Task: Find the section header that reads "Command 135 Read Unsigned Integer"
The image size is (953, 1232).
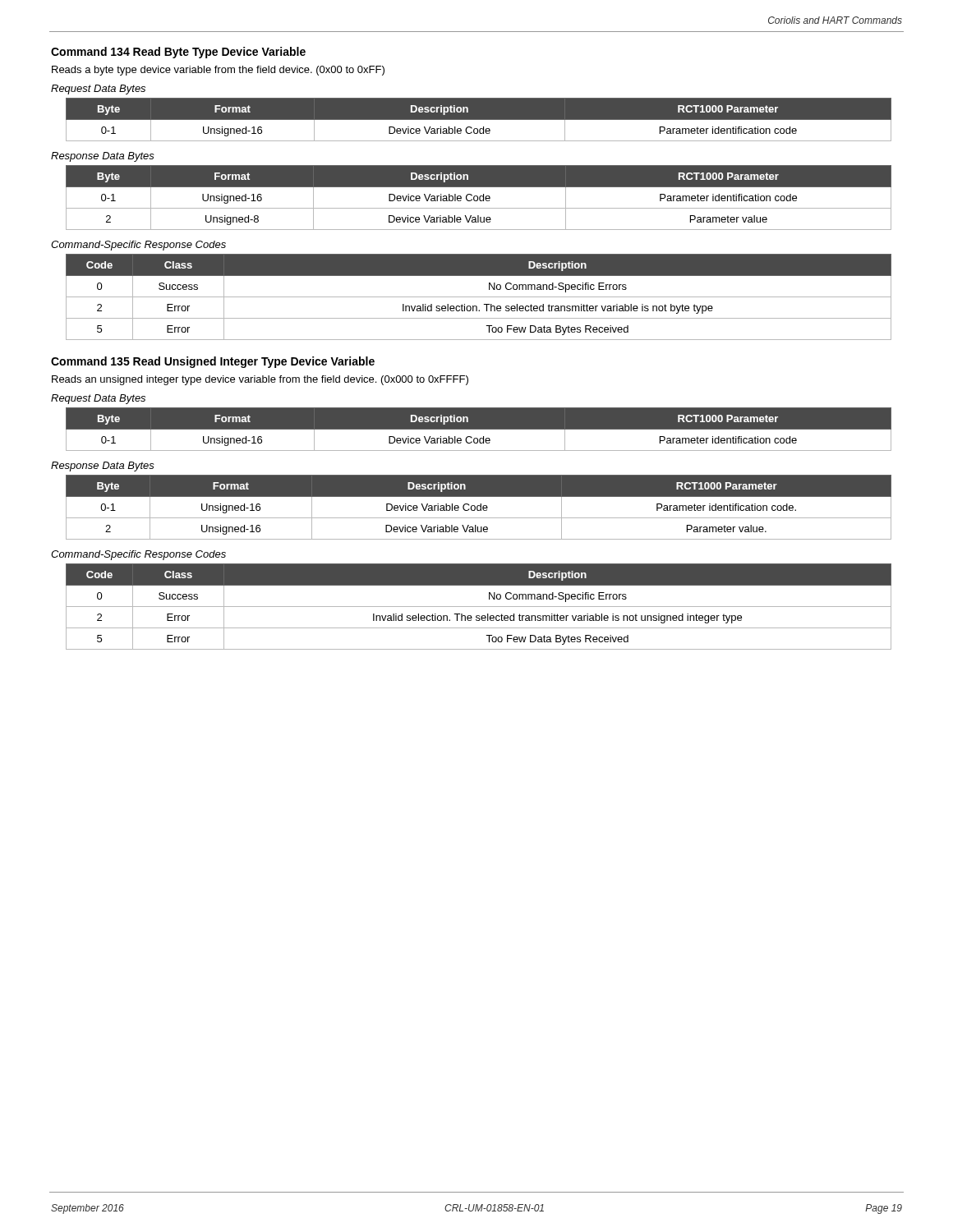Action: tap(213, 362)
